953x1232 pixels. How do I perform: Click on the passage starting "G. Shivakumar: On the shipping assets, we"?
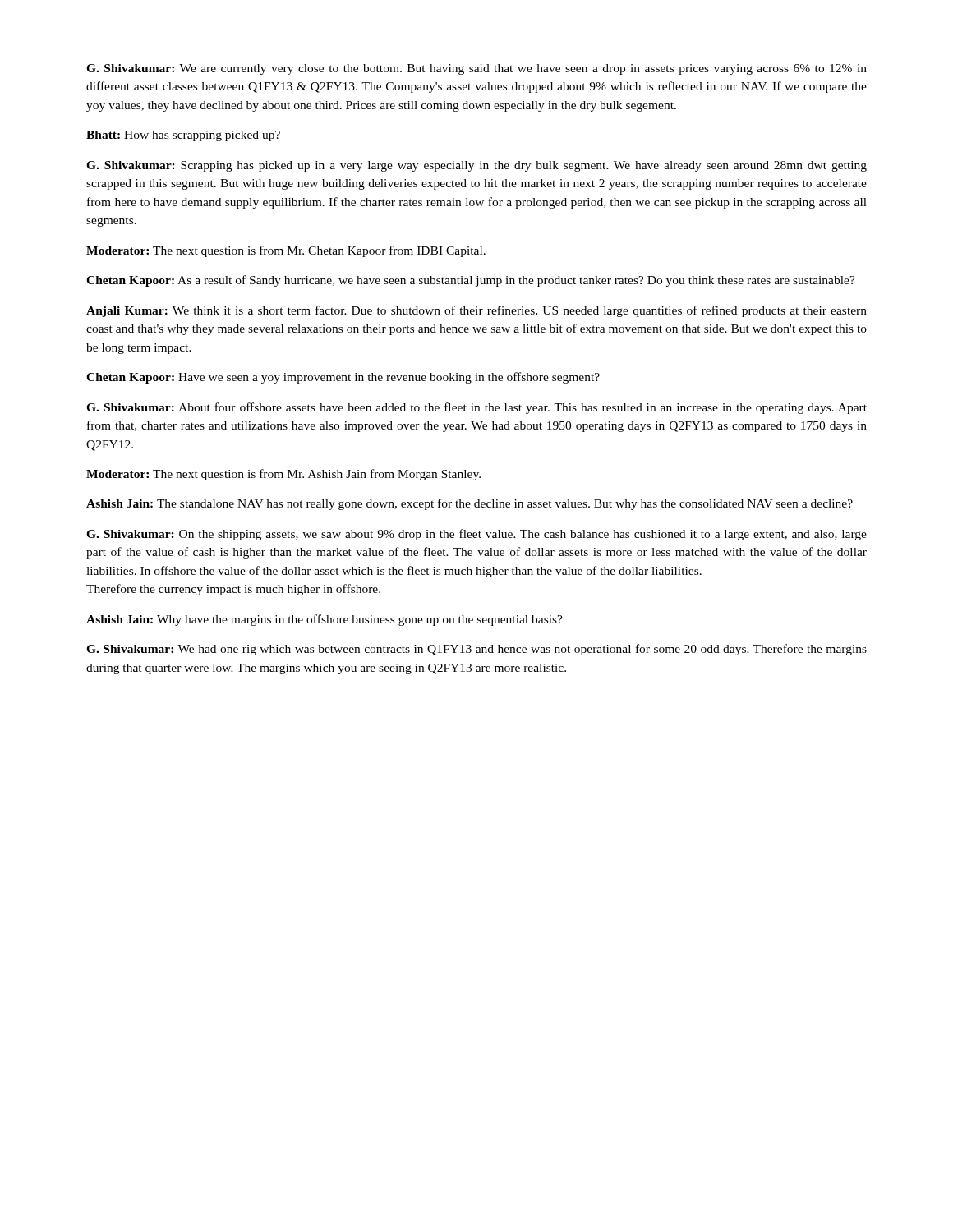tap(476, 562)
